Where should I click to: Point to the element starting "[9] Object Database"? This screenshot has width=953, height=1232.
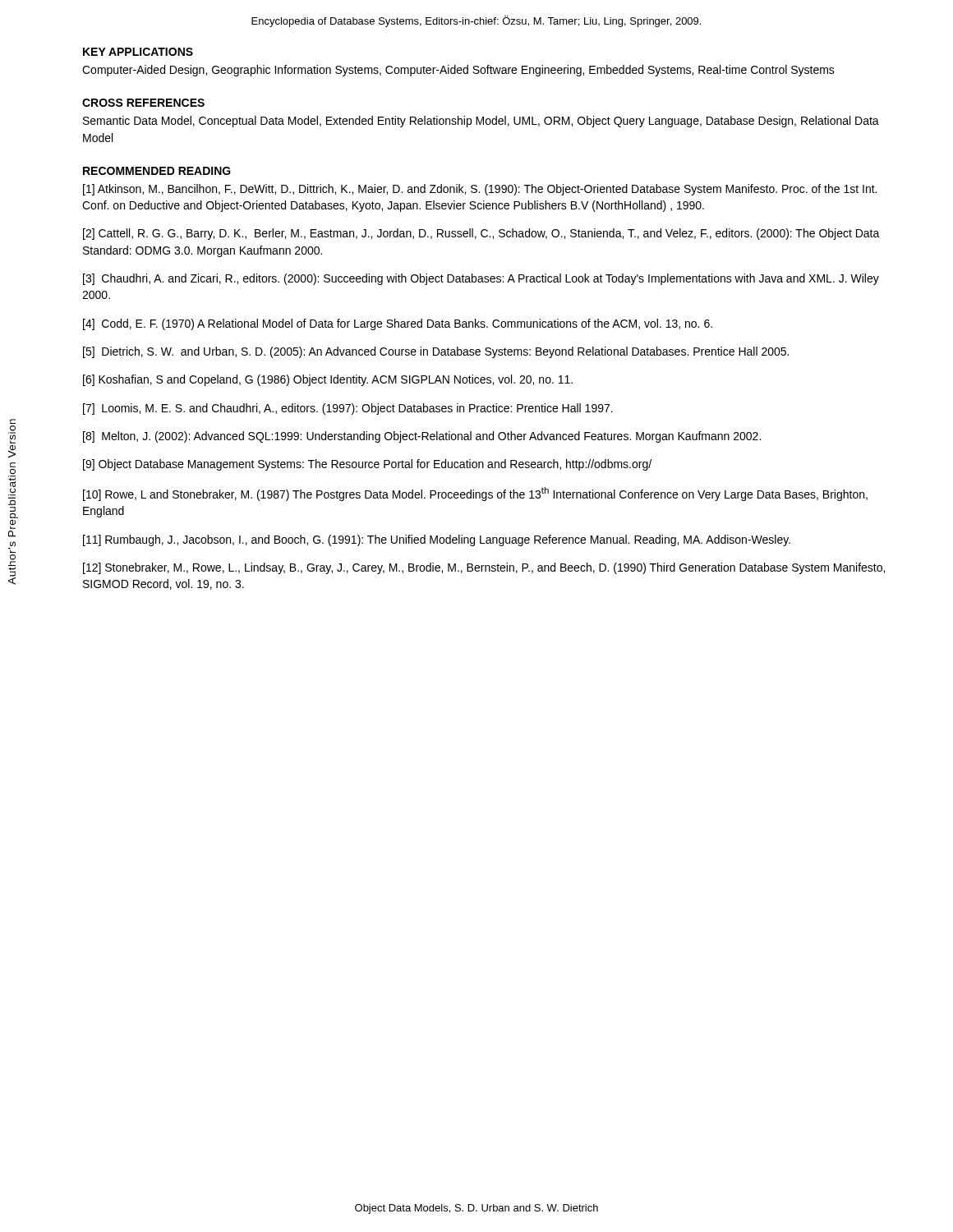tap(367, 464)
